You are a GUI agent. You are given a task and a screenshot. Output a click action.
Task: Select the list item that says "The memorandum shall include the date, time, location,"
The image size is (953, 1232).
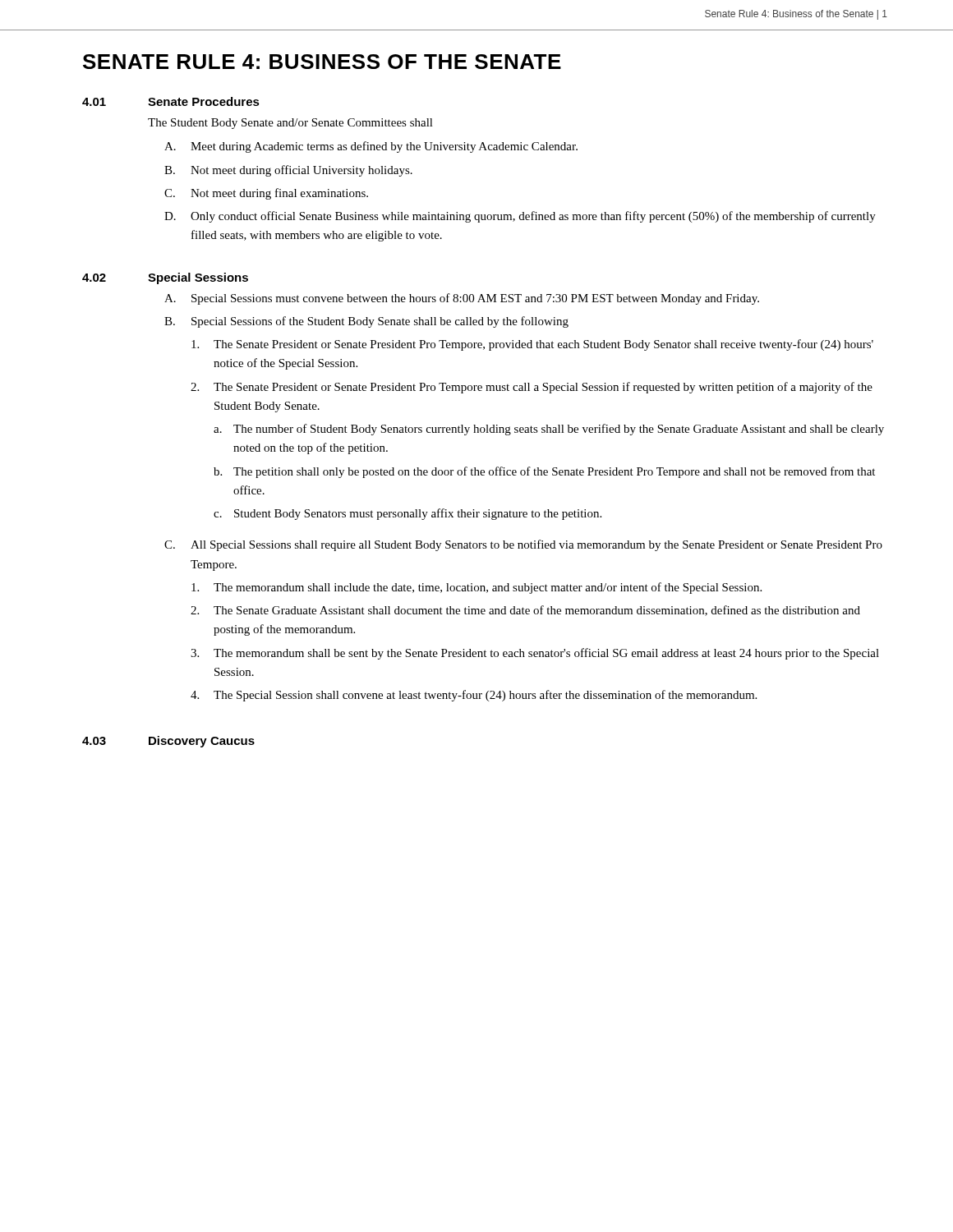click(539, 588)
